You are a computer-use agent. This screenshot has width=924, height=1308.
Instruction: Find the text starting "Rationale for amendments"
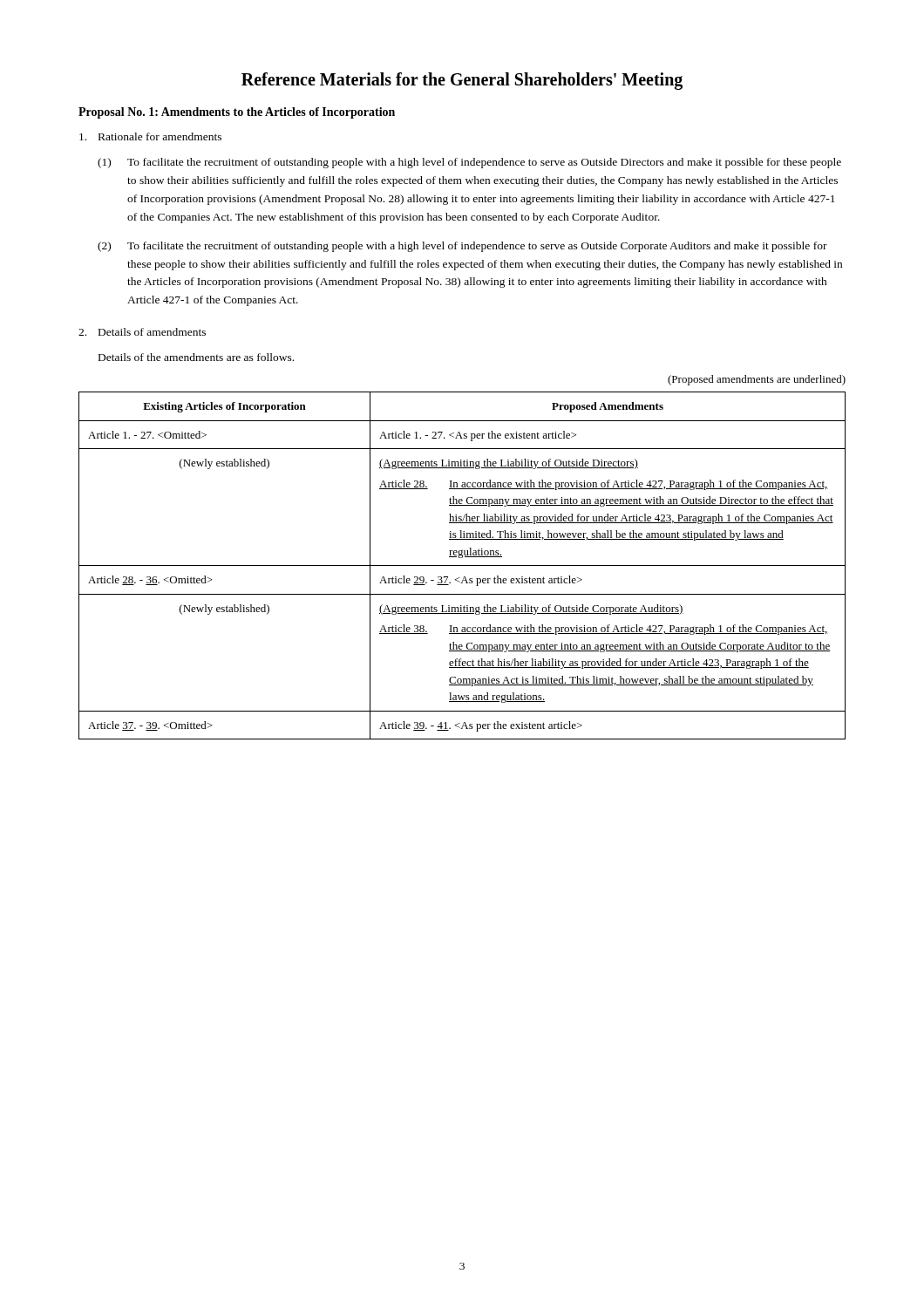[x=150, y=137]
